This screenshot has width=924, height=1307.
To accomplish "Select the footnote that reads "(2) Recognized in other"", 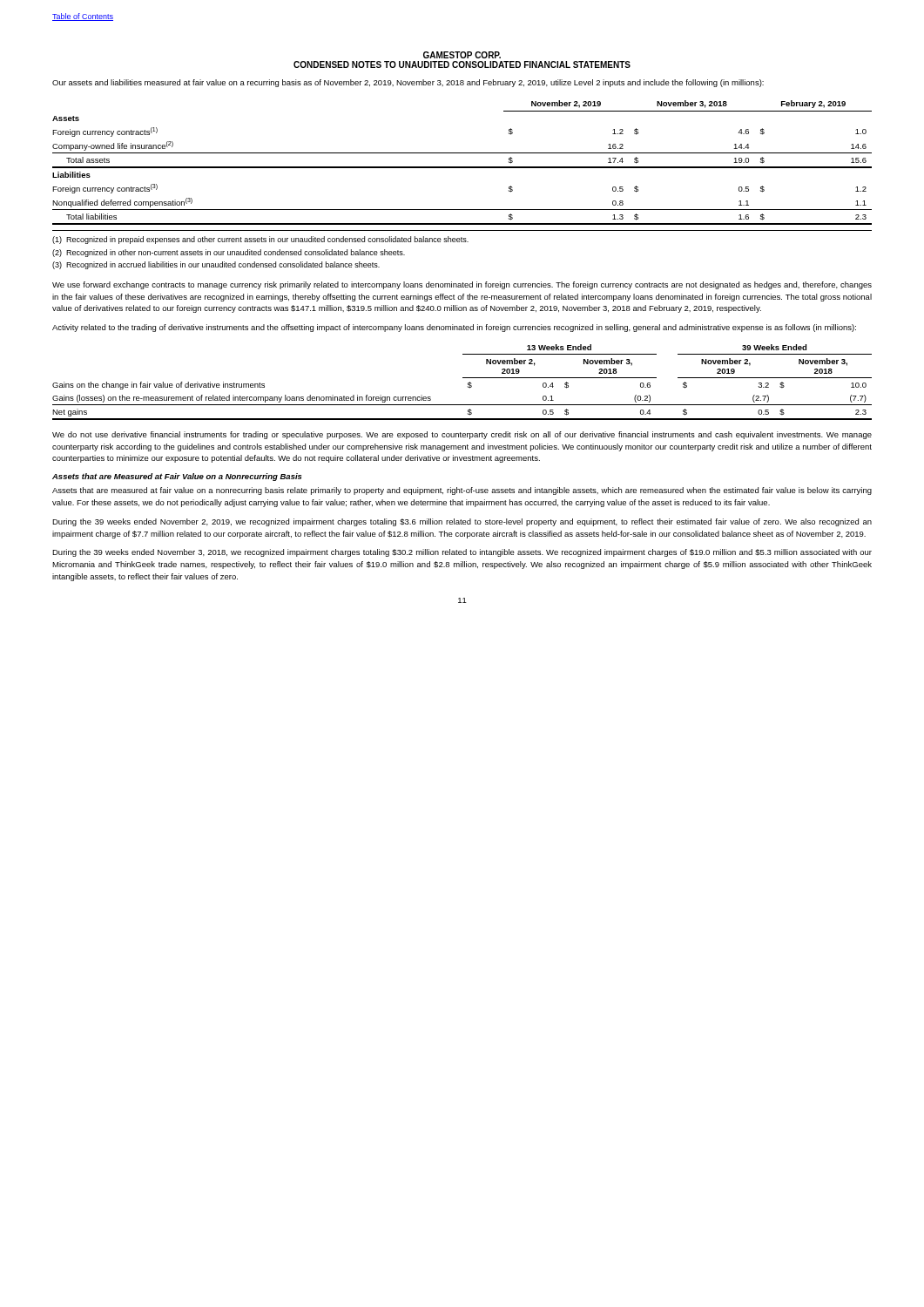I will 229,252.
